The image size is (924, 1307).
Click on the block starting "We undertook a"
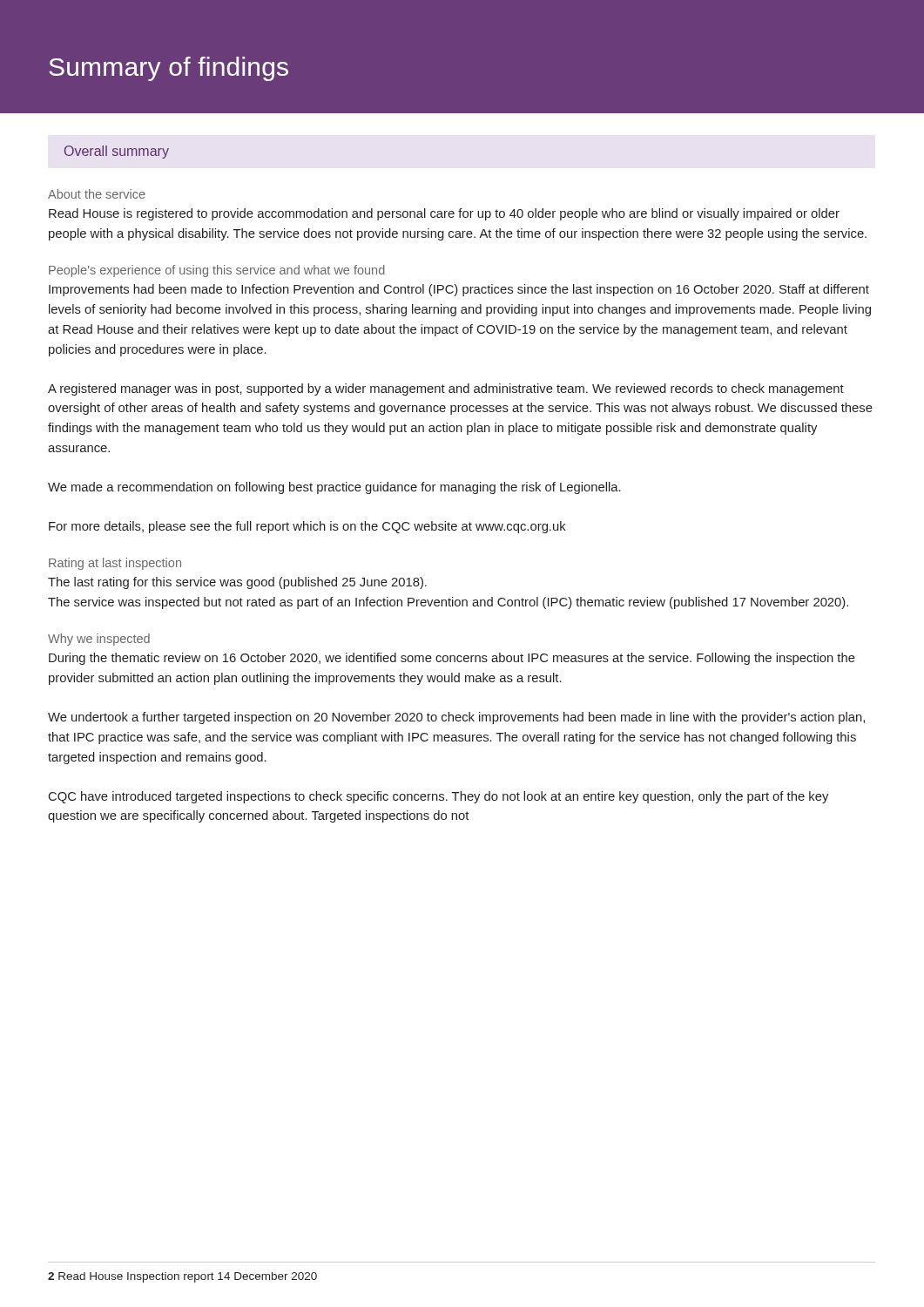click(457, 737)
